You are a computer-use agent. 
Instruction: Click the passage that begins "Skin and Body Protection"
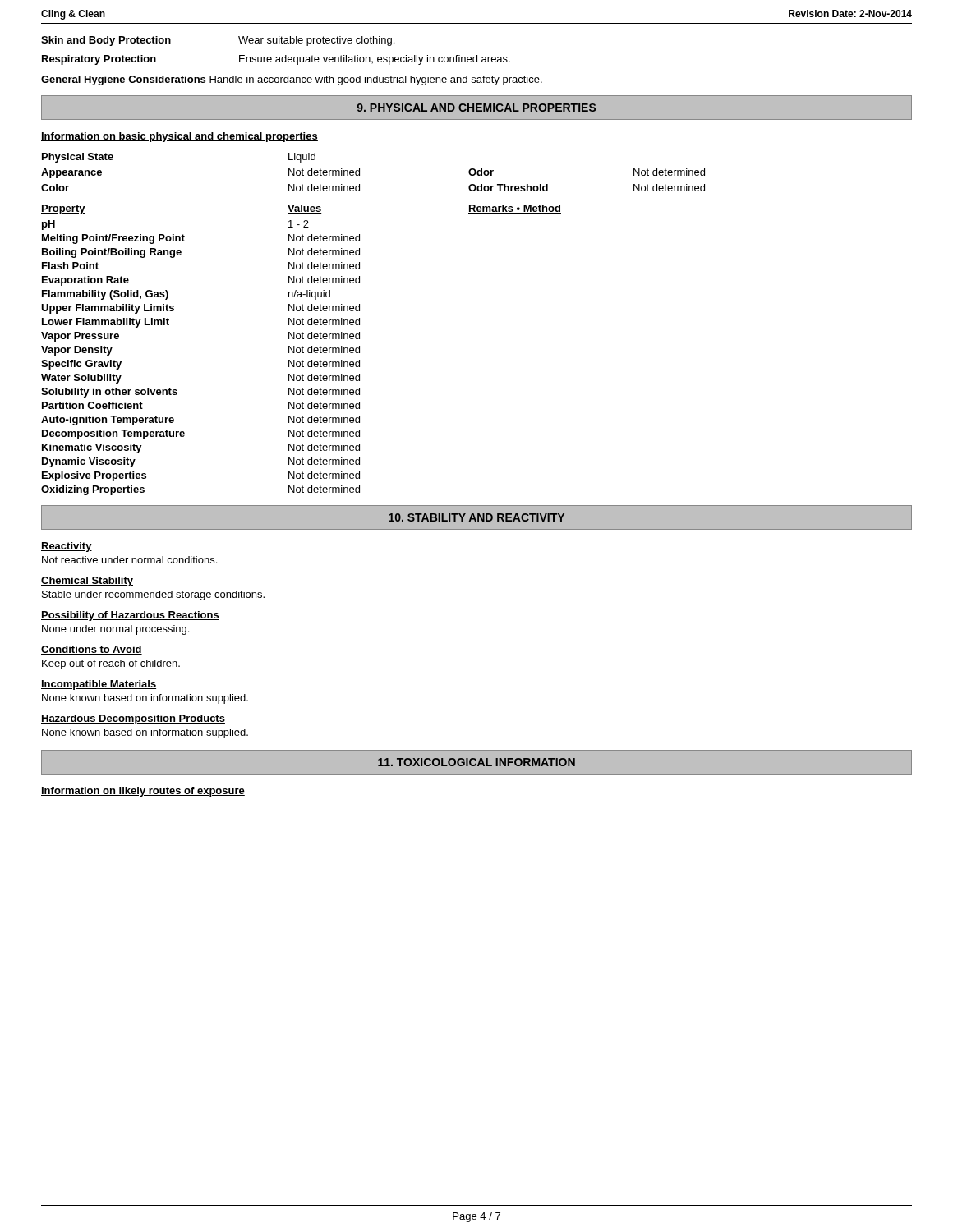click(x=112, y=41)
